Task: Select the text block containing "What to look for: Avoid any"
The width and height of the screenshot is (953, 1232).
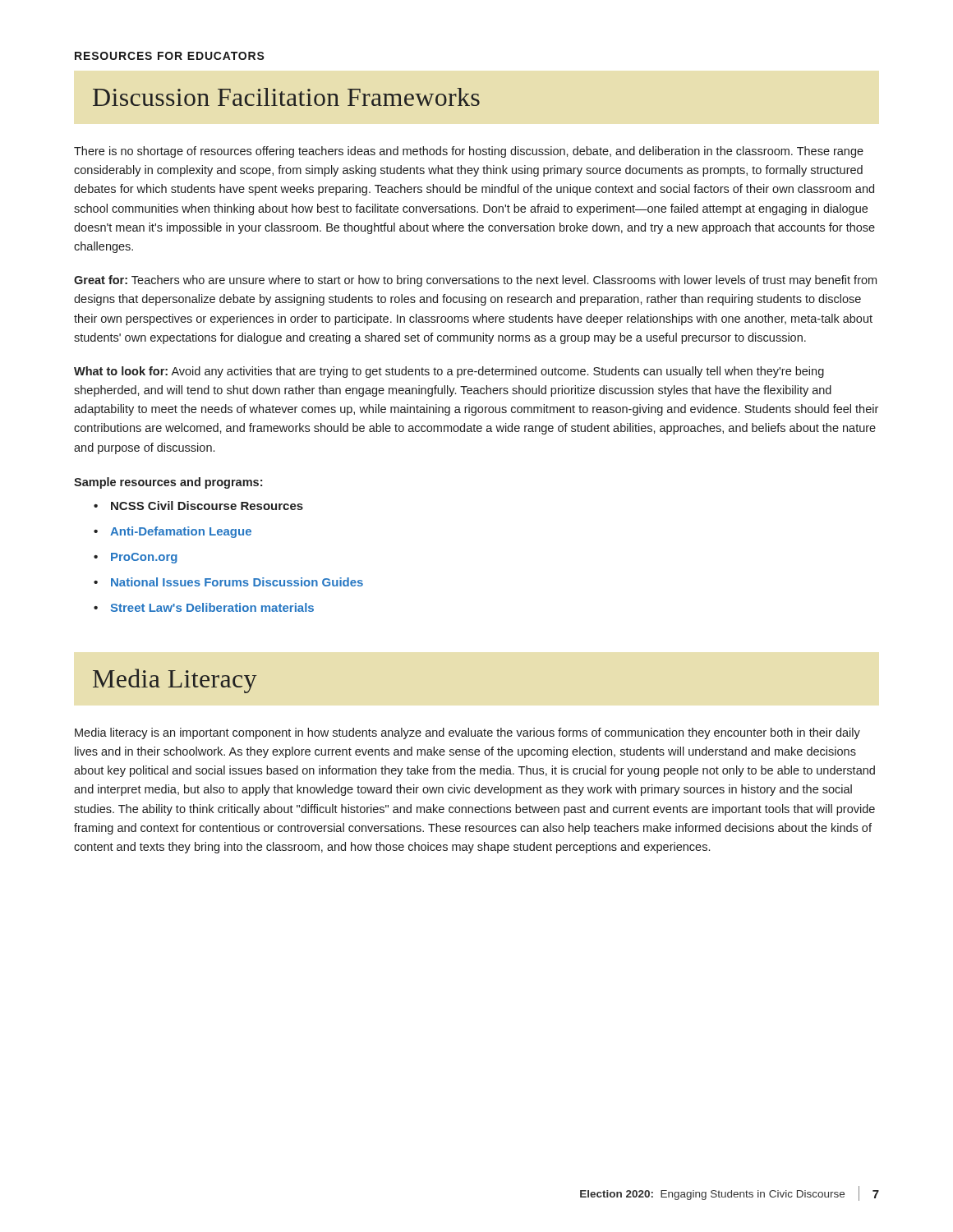Action: point(476,410)
